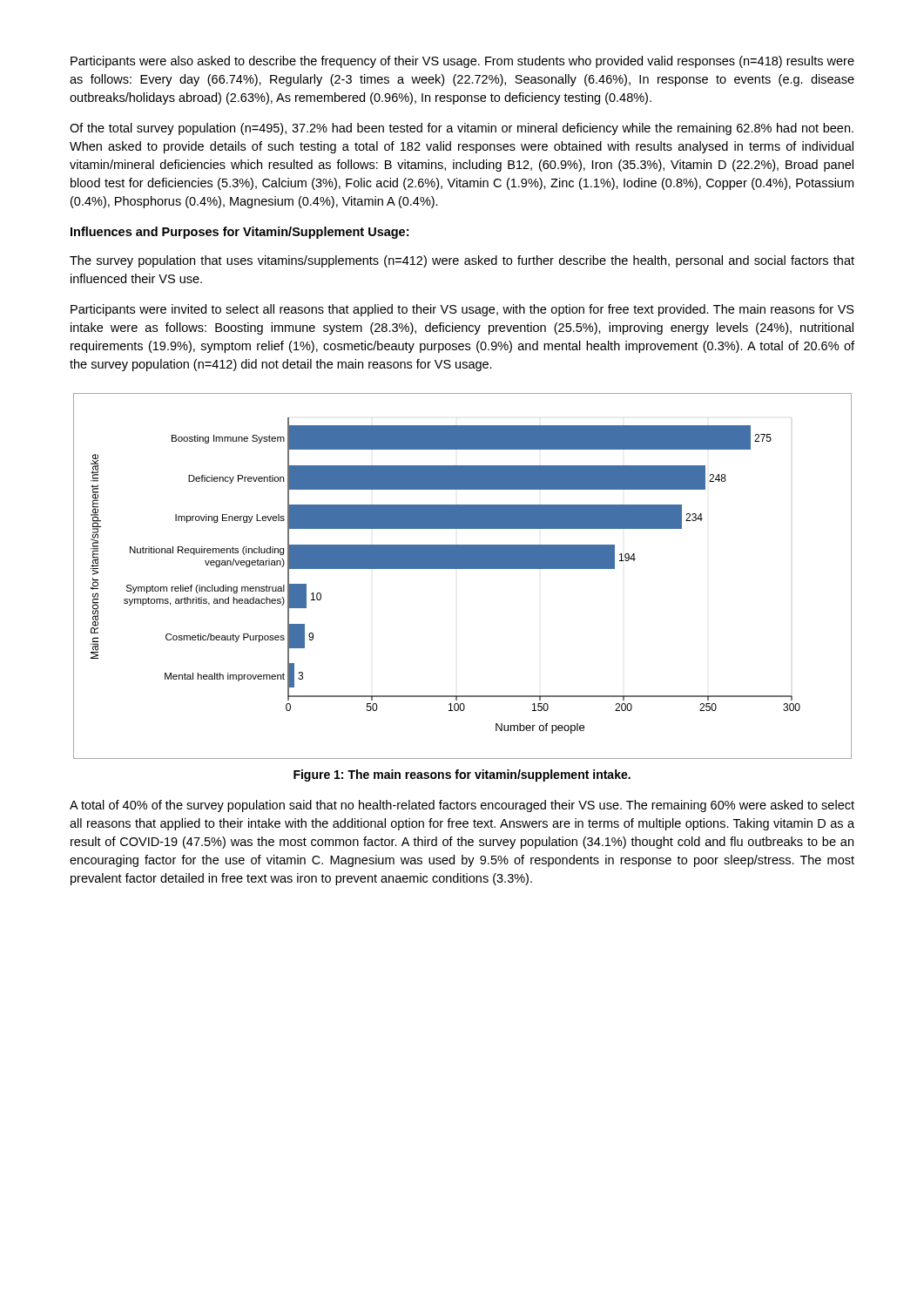Find a bar chart
This screenshot has height=1307, width=924.
(462, 576)
